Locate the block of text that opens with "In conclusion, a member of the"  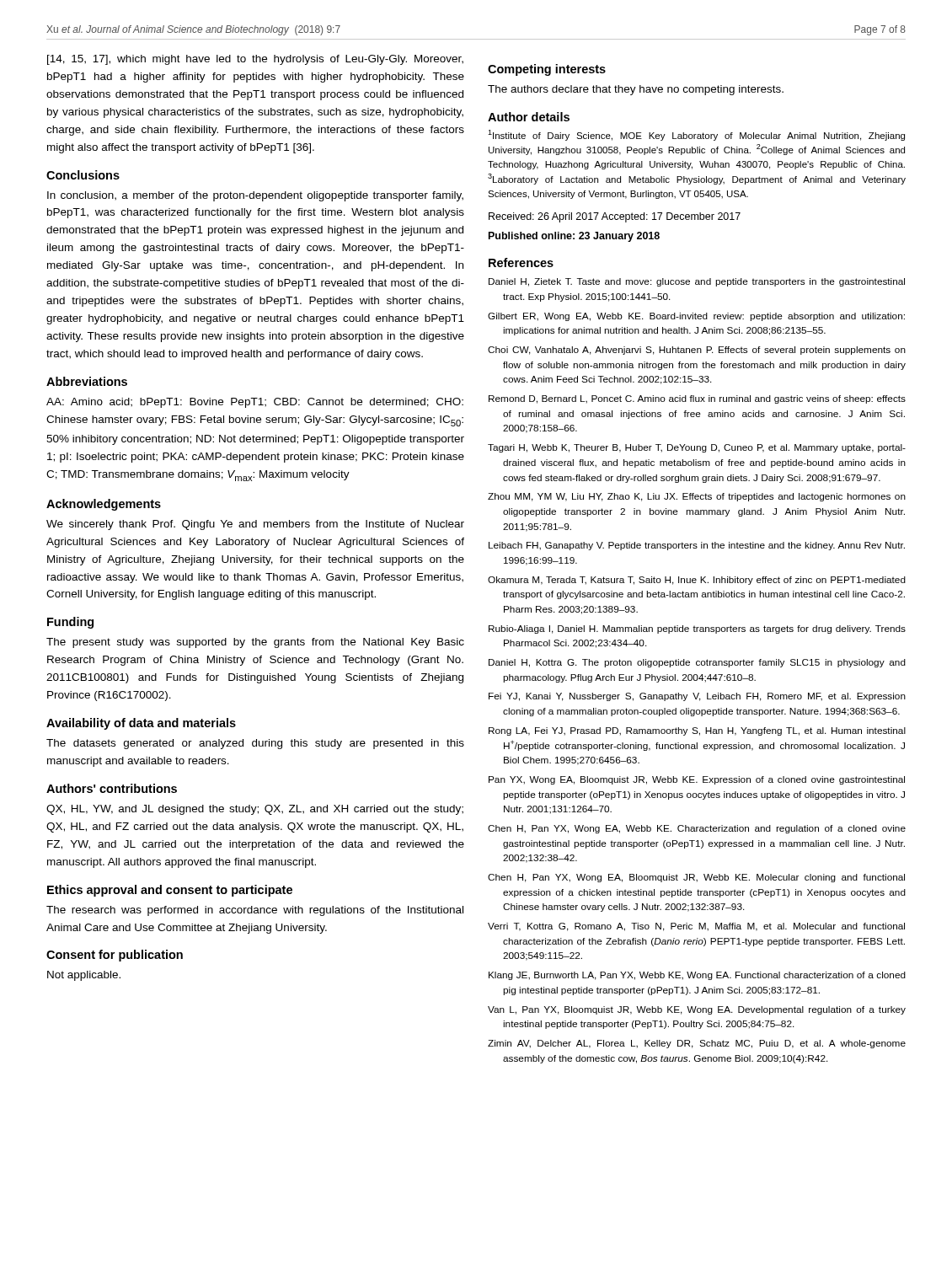point(255,275)
